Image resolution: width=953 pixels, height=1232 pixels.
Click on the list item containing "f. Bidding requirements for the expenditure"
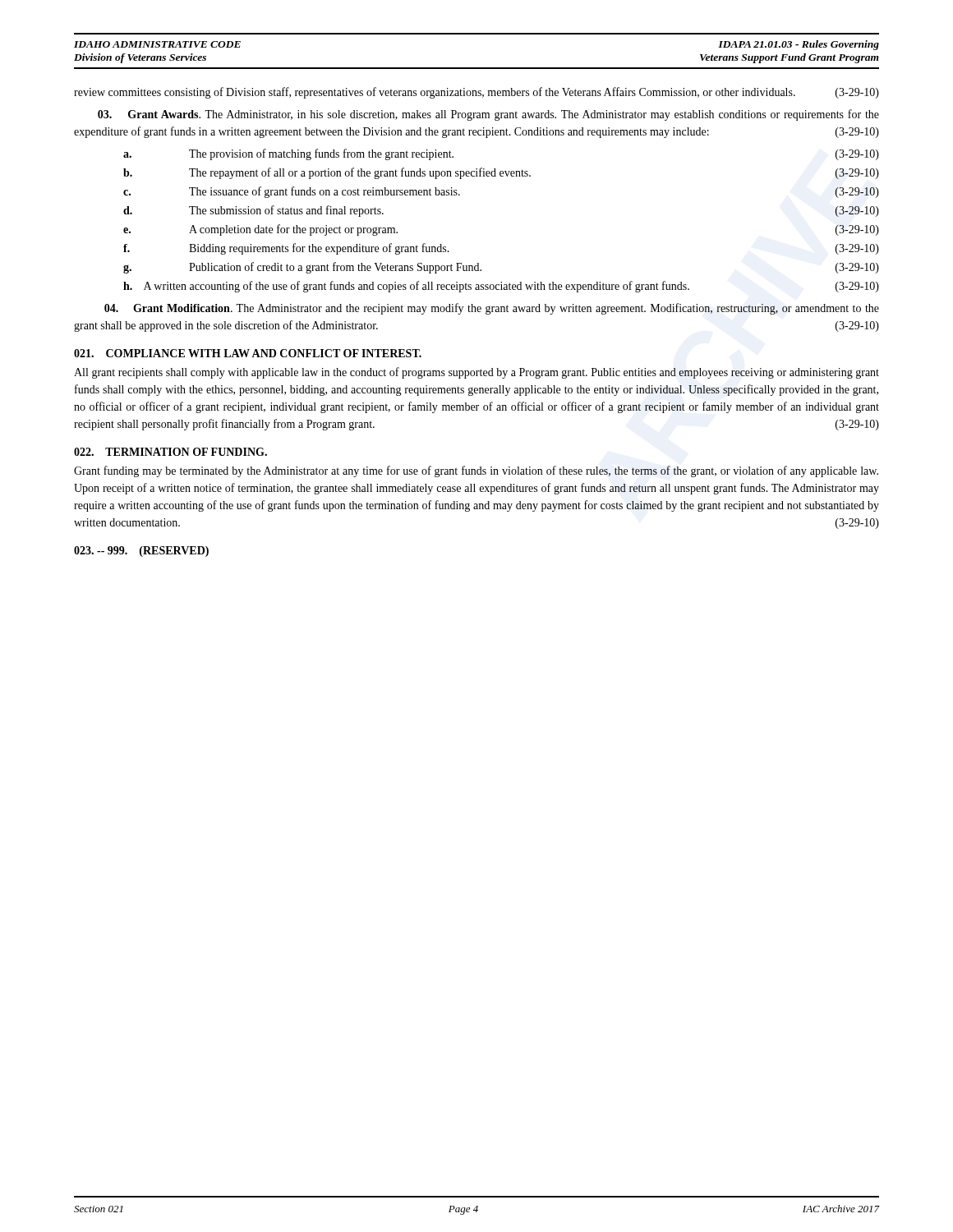[125, 248]
